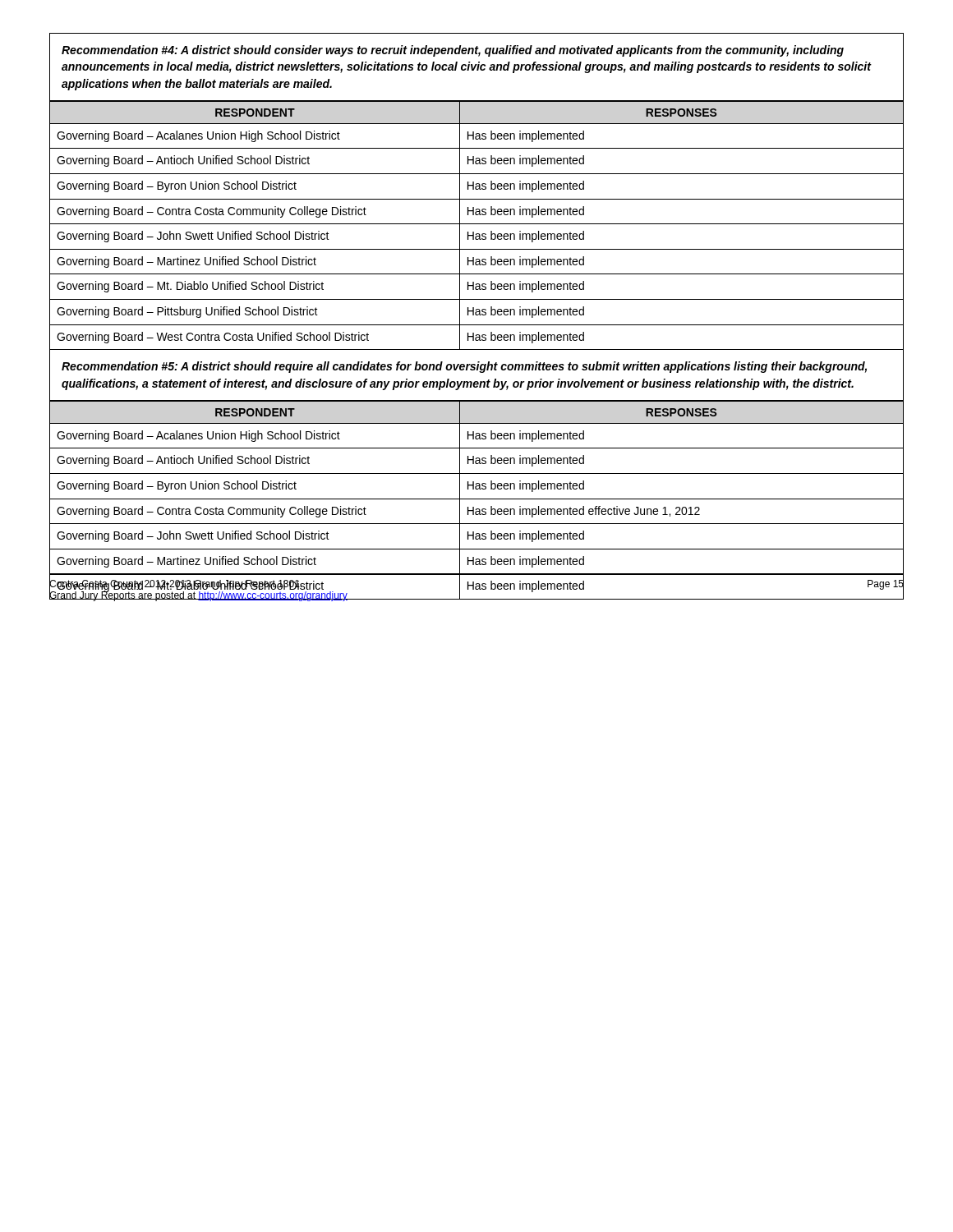953x1232 pixels.
Task: Point to the block beginning "Recommendation #5: A district should require"
Action: [465, 375]
